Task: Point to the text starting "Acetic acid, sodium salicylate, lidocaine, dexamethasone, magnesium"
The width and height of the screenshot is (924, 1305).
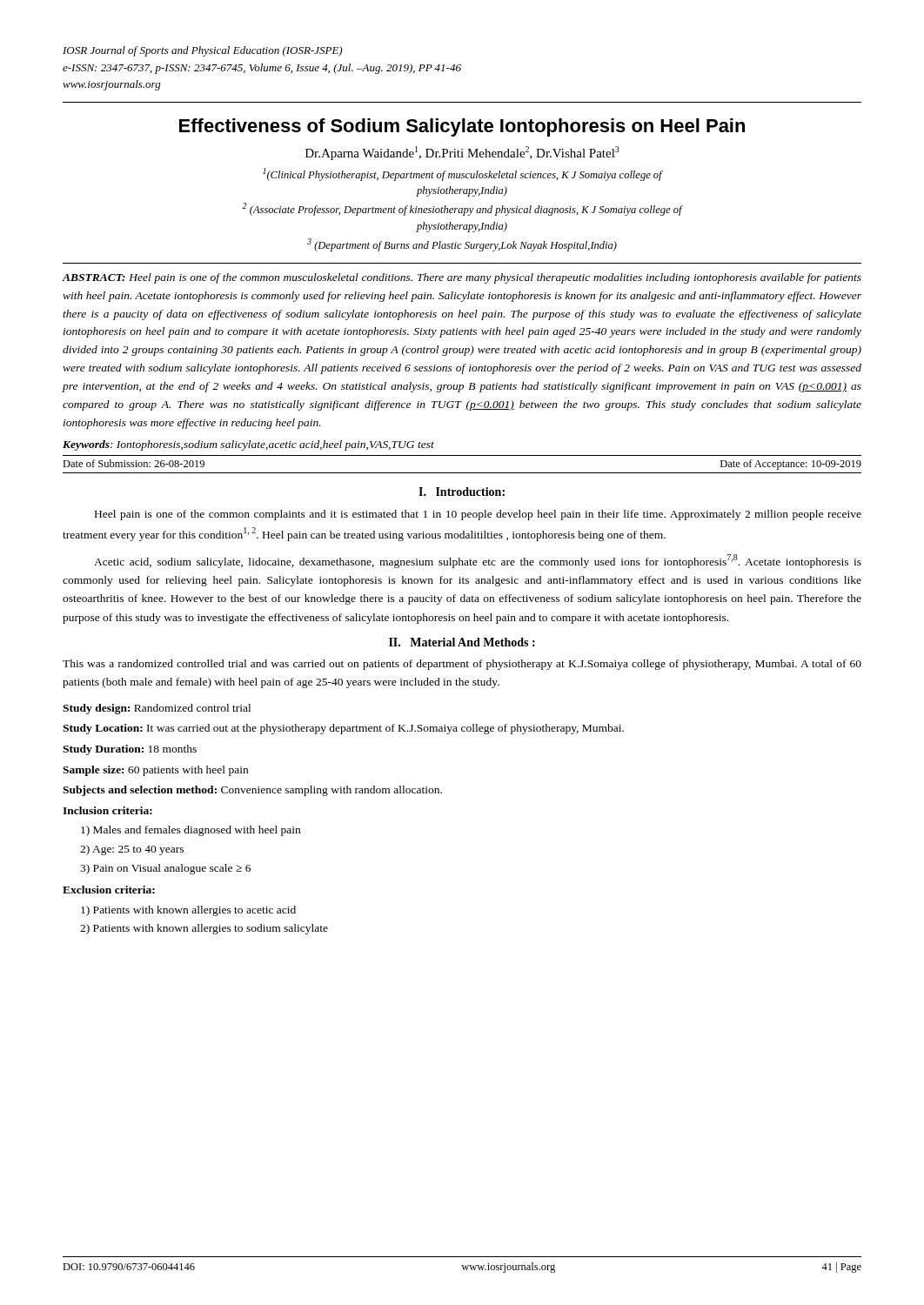Action: click(x=462, y=588)
